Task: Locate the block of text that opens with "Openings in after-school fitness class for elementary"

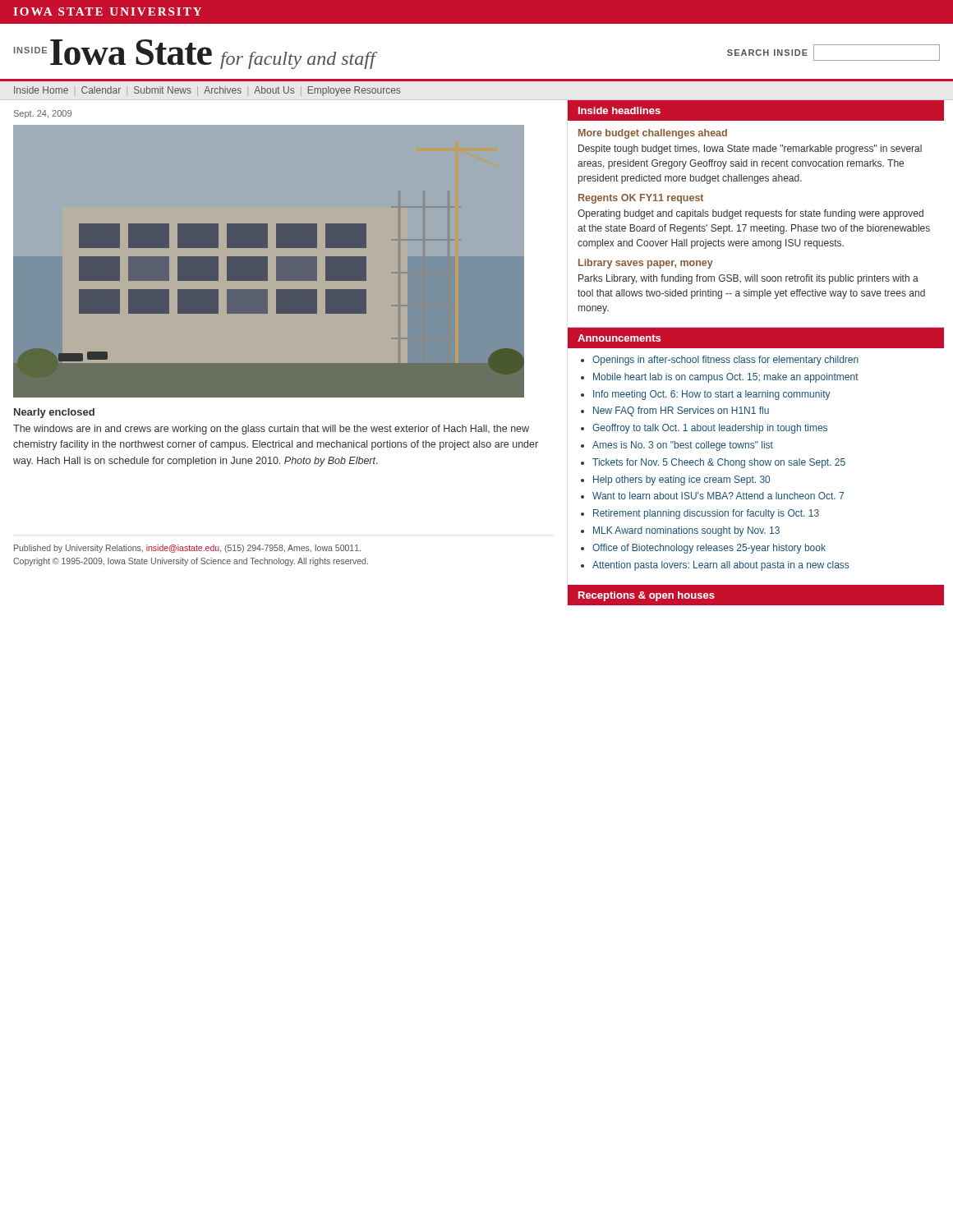Action: tap(726, 360)
